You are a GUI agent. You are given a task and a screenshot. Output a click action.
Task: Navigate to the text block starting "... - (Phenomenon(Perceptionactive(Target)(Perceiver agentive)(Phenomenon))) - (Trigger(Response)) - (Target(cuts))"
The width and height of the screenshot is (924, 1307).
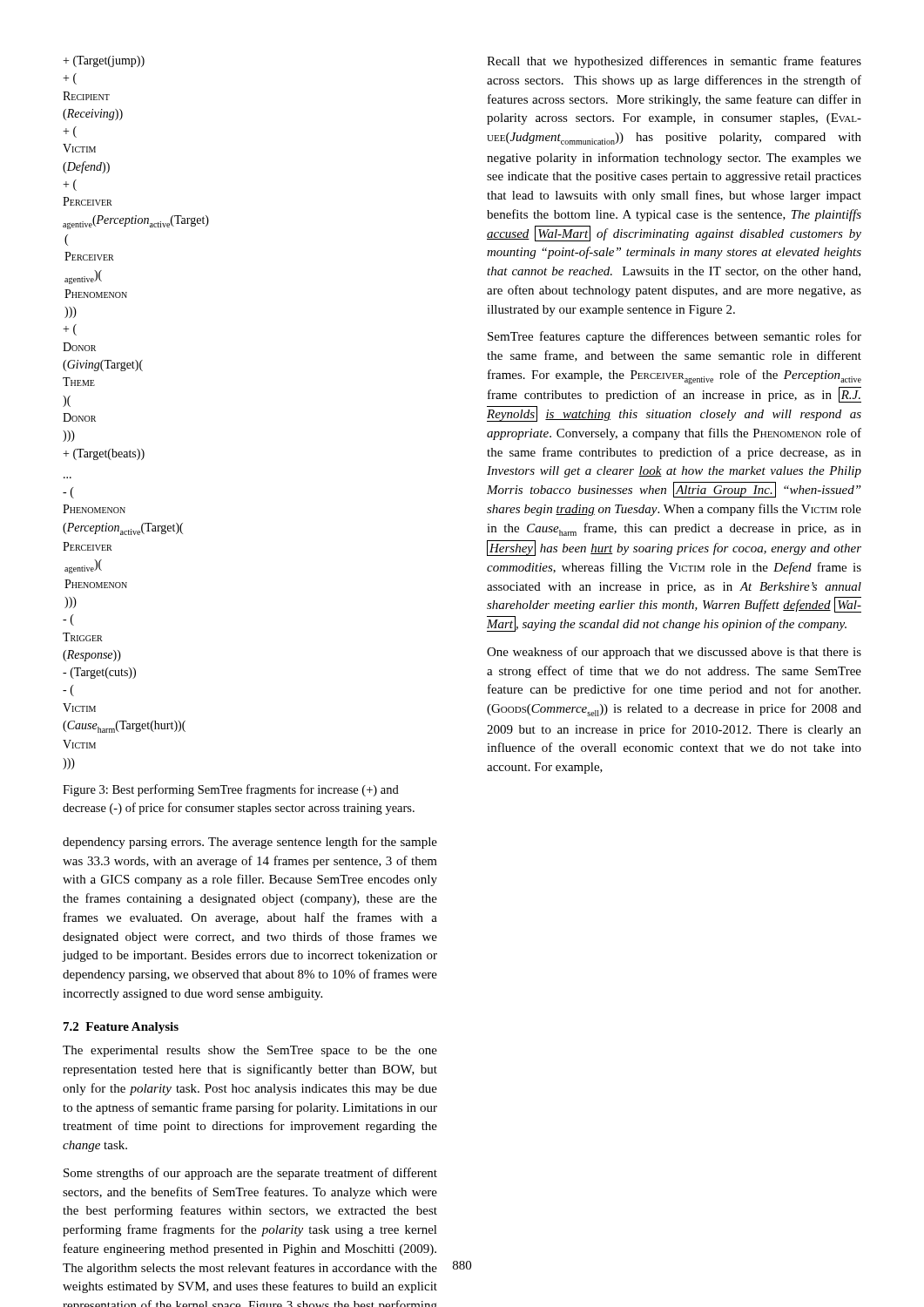tap(68, 493)
